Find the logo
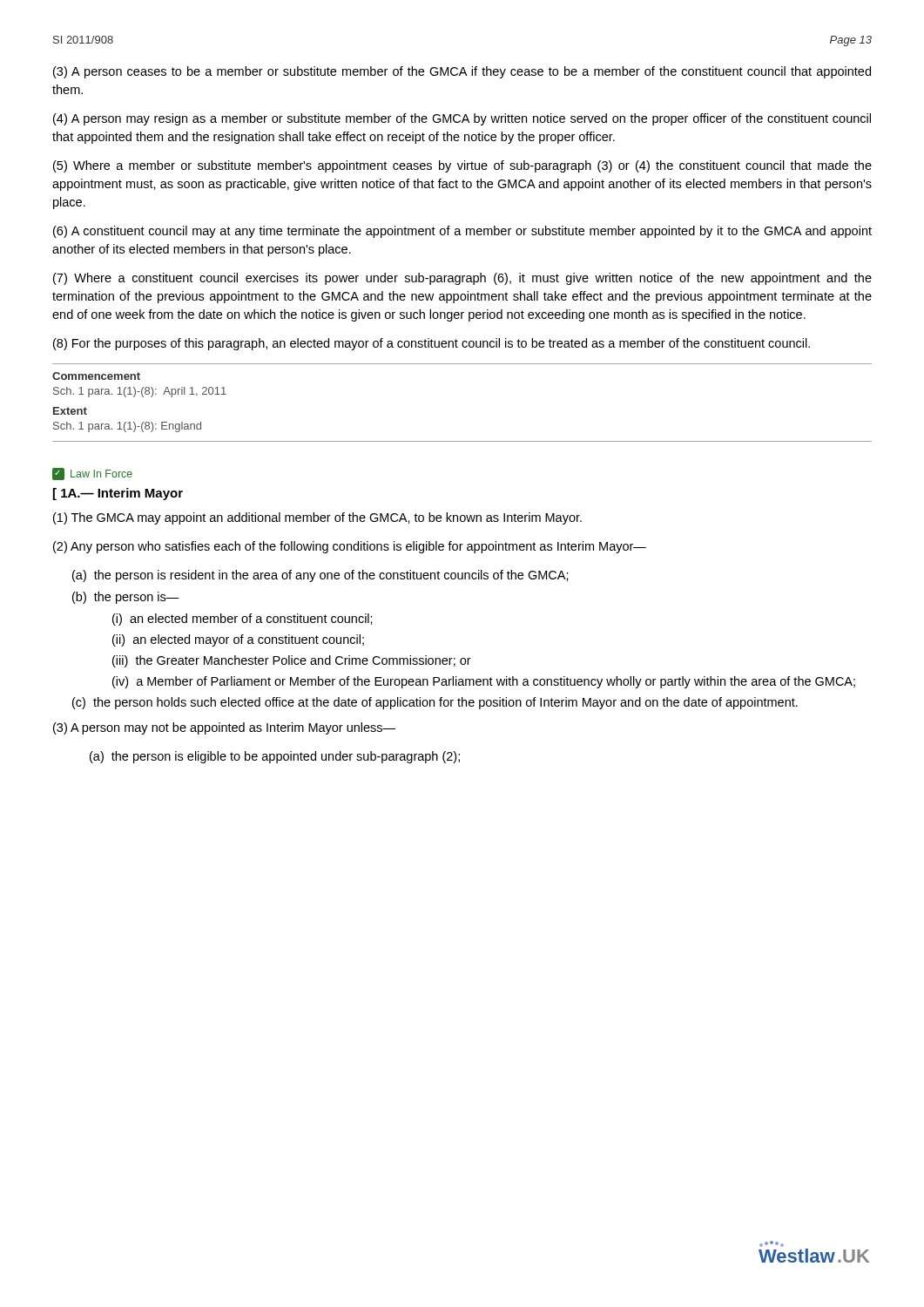 pyautogui.click(x=815, y=1258)
